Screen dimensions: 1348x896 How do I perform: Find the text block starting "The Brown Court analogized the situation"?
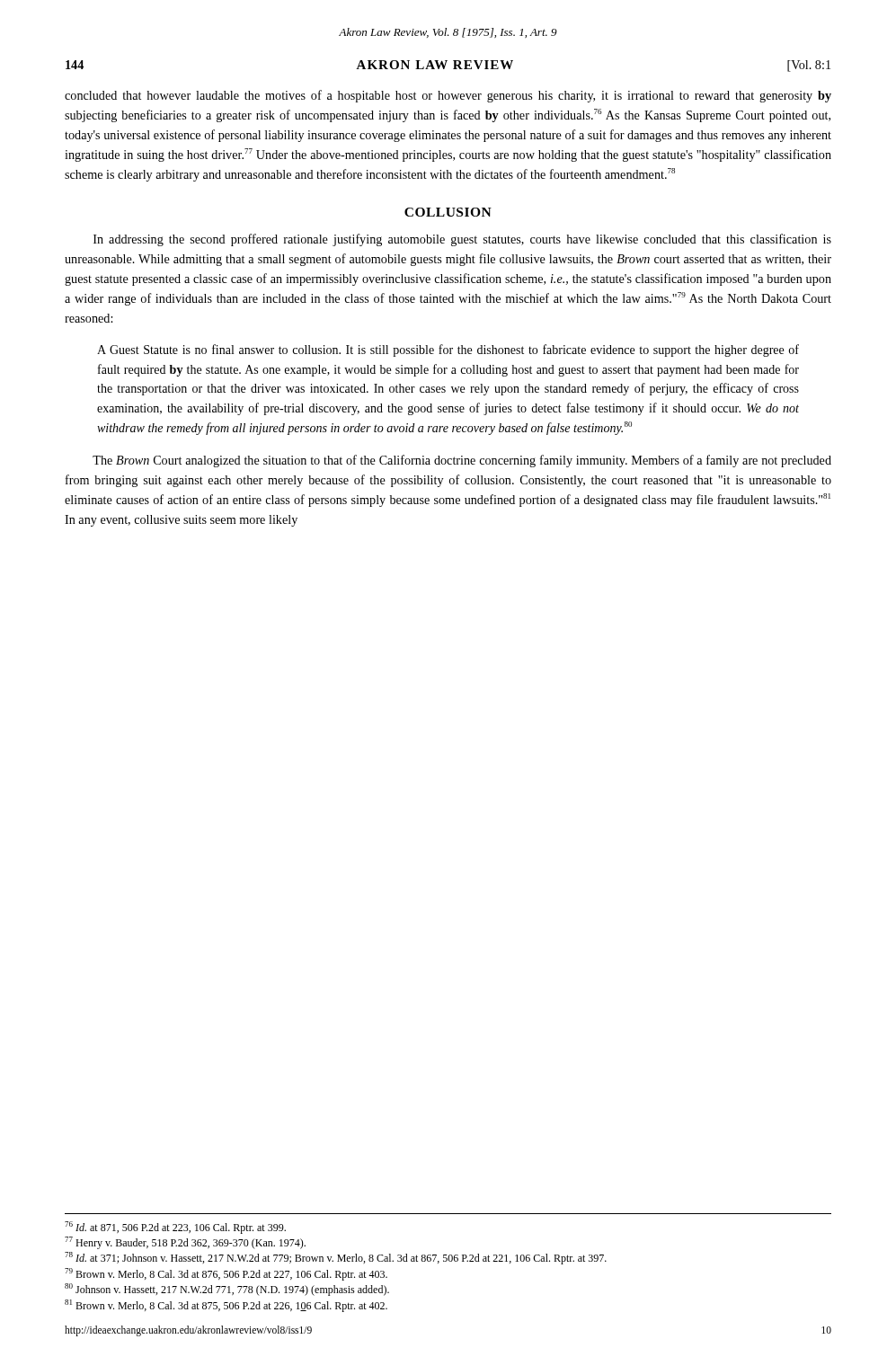(448, 490)
